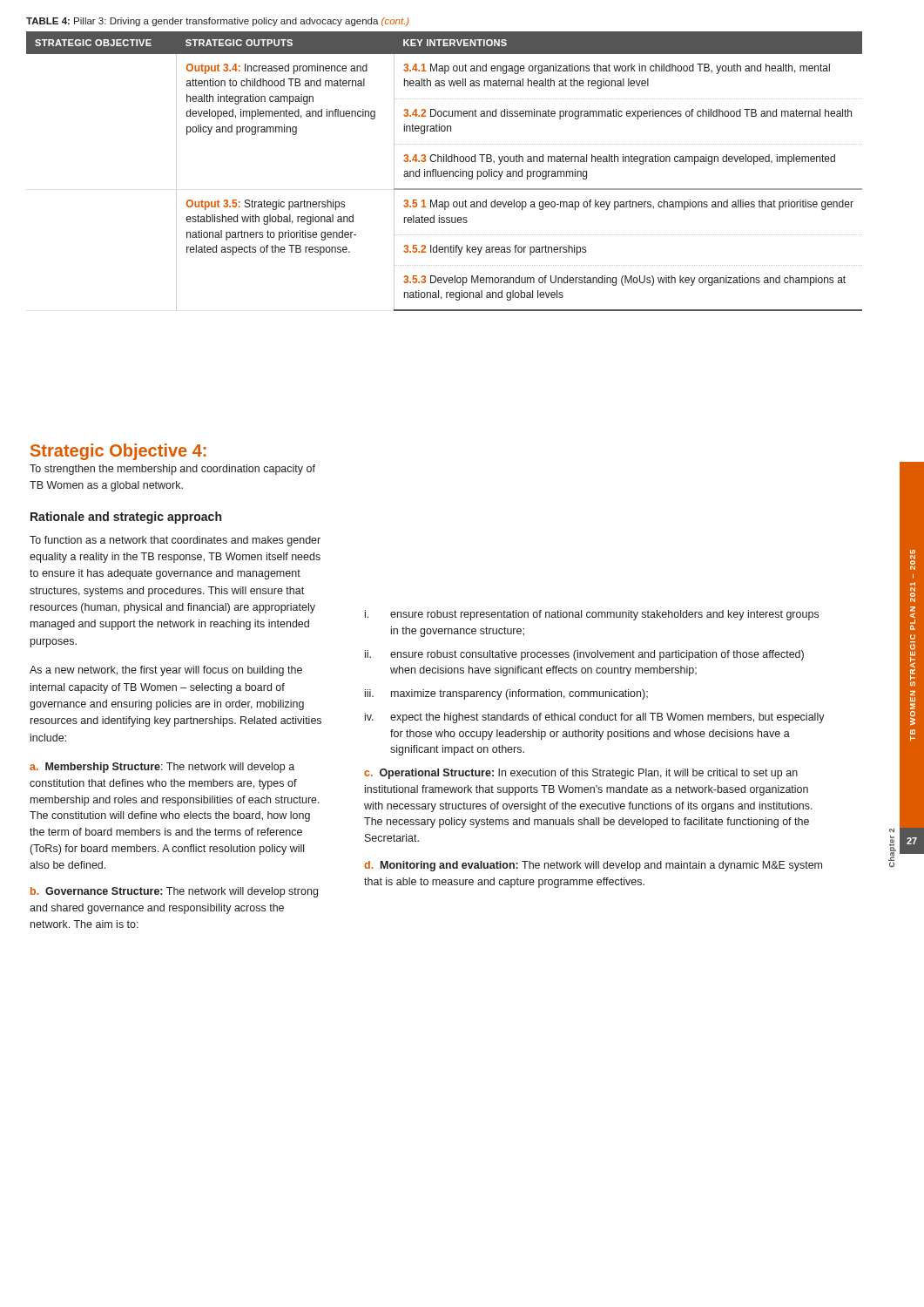The image size is (924, 1307).
Task: Where is the passage that starts "To function as a network"?
Action: point(175,590)
